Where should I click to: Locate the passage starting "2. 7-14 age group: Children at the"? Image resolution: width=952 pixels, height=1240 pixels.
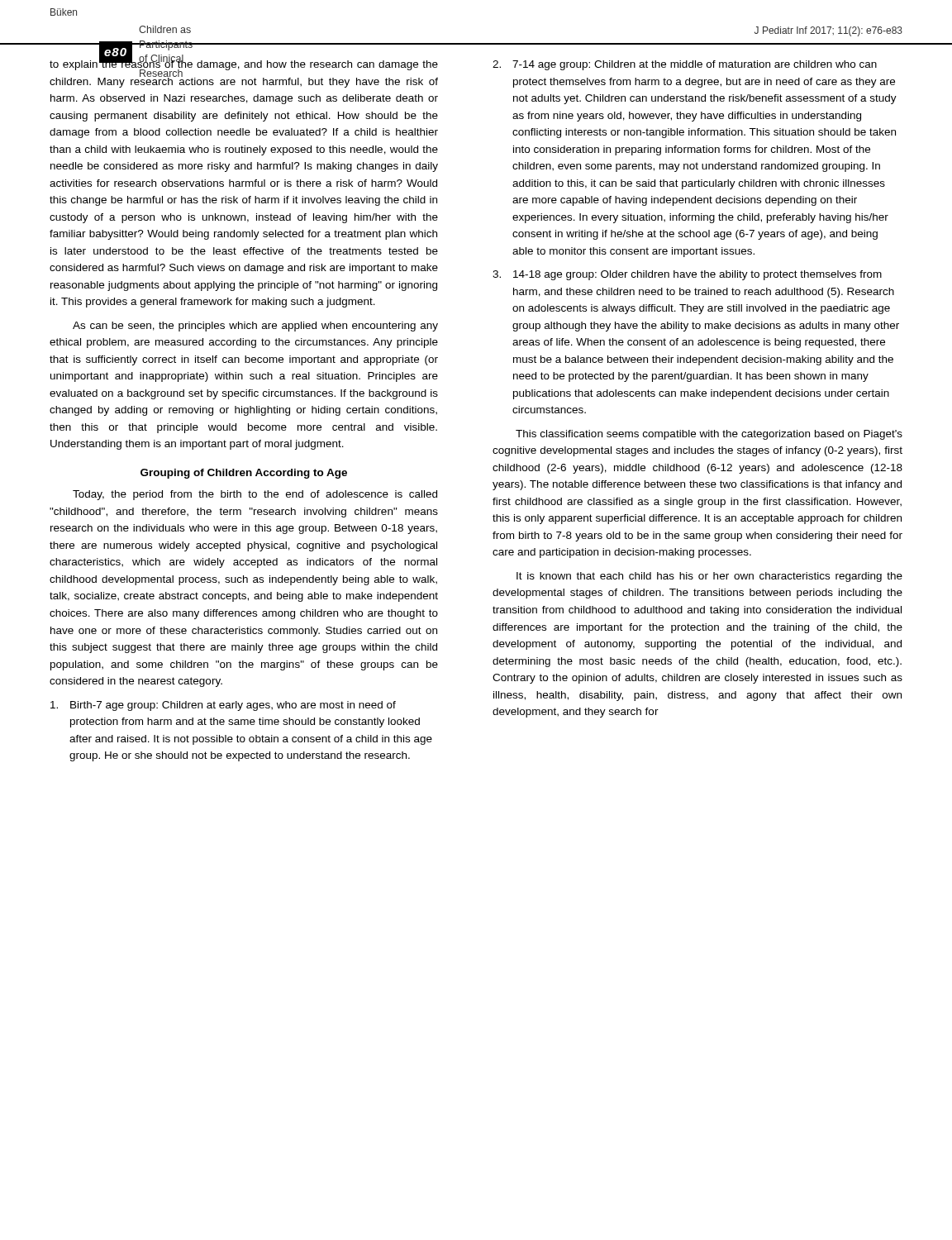tap(697, 158)
